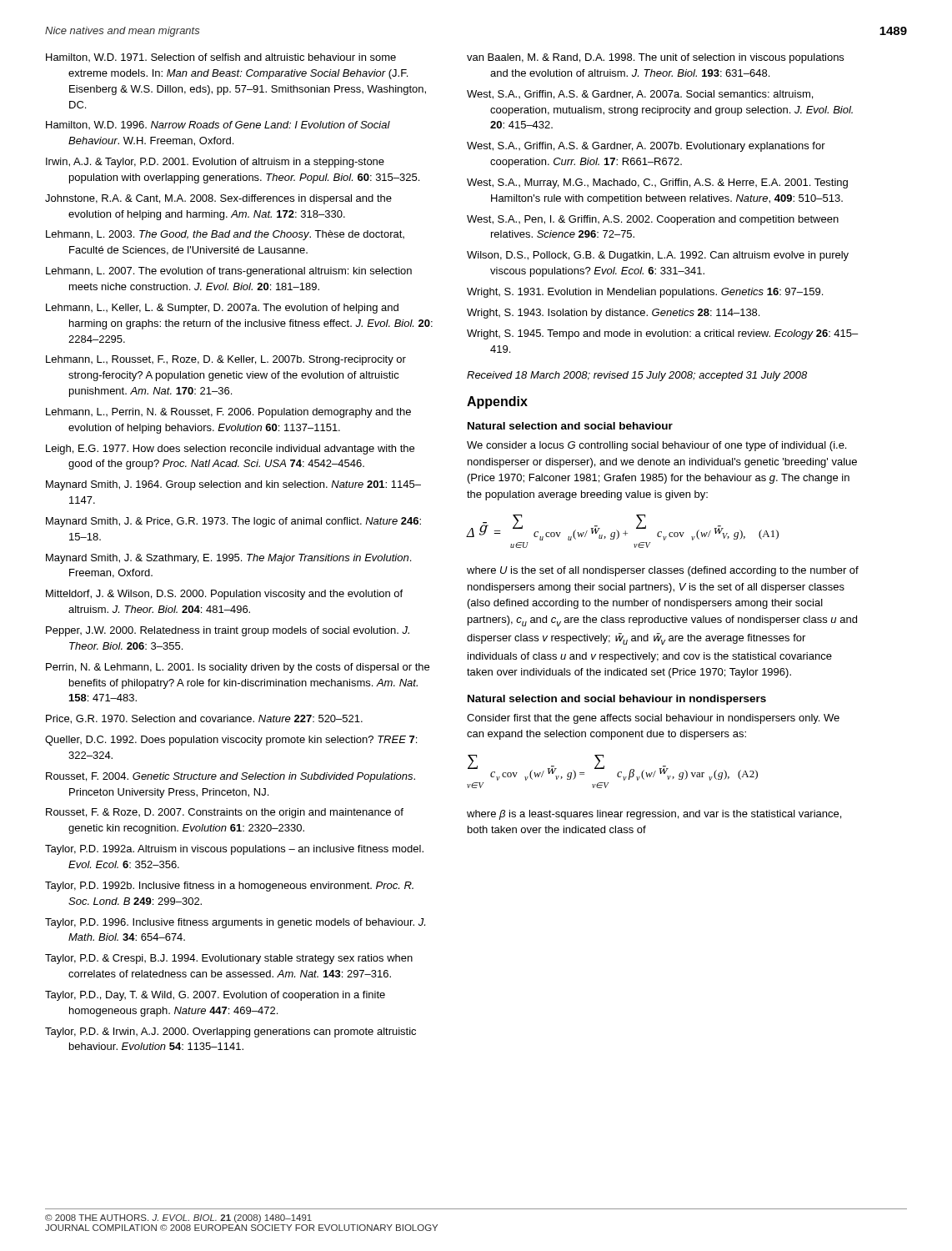Click on the passage starting "Pepper, J.W. 2000. Relatedness"
Image resolution: width=952 pixels, height=1251 pixels.
click(x=228, y=638)
